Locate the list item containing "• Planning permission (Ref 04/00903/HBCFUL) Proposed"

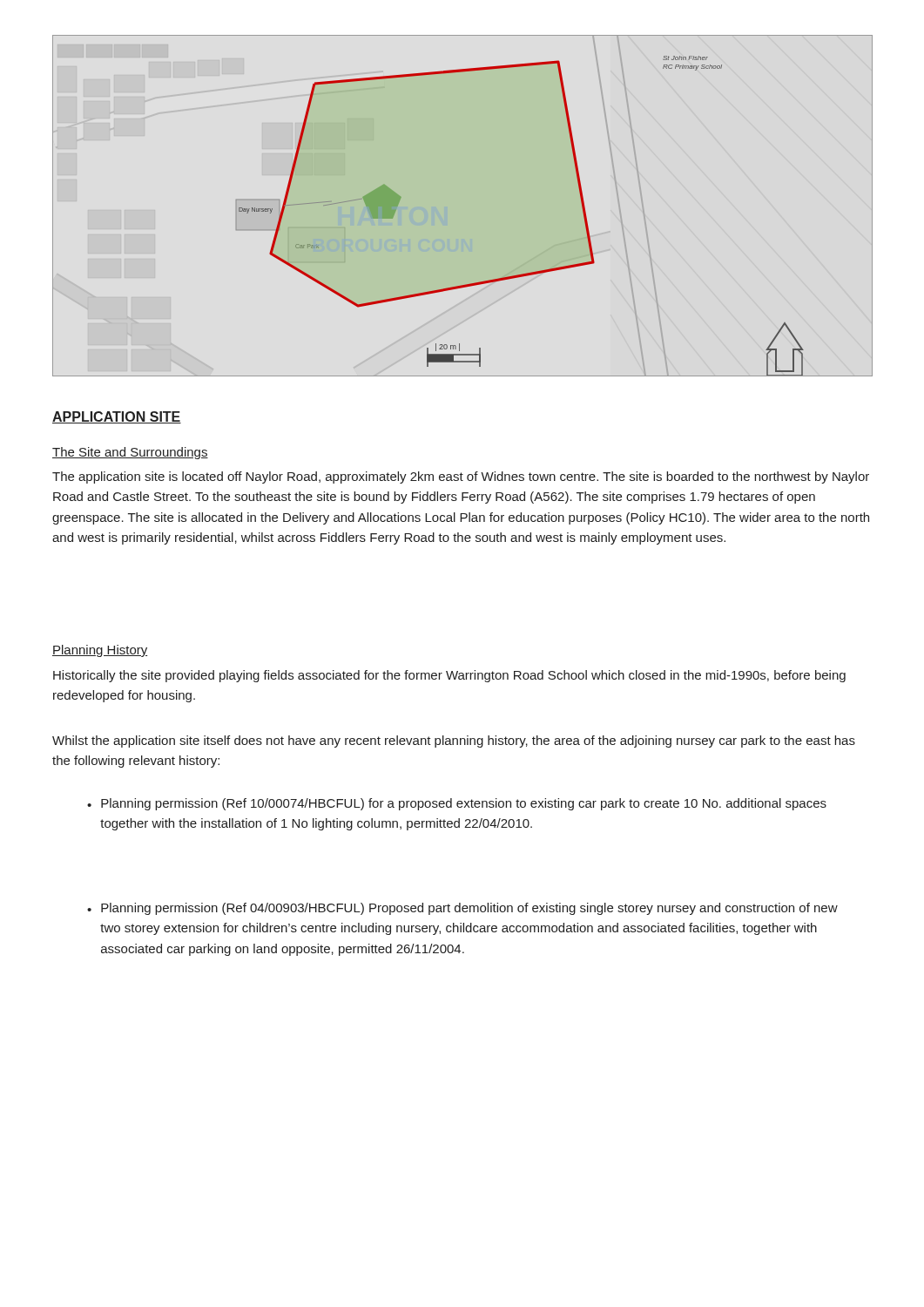[x=466, y=928]
